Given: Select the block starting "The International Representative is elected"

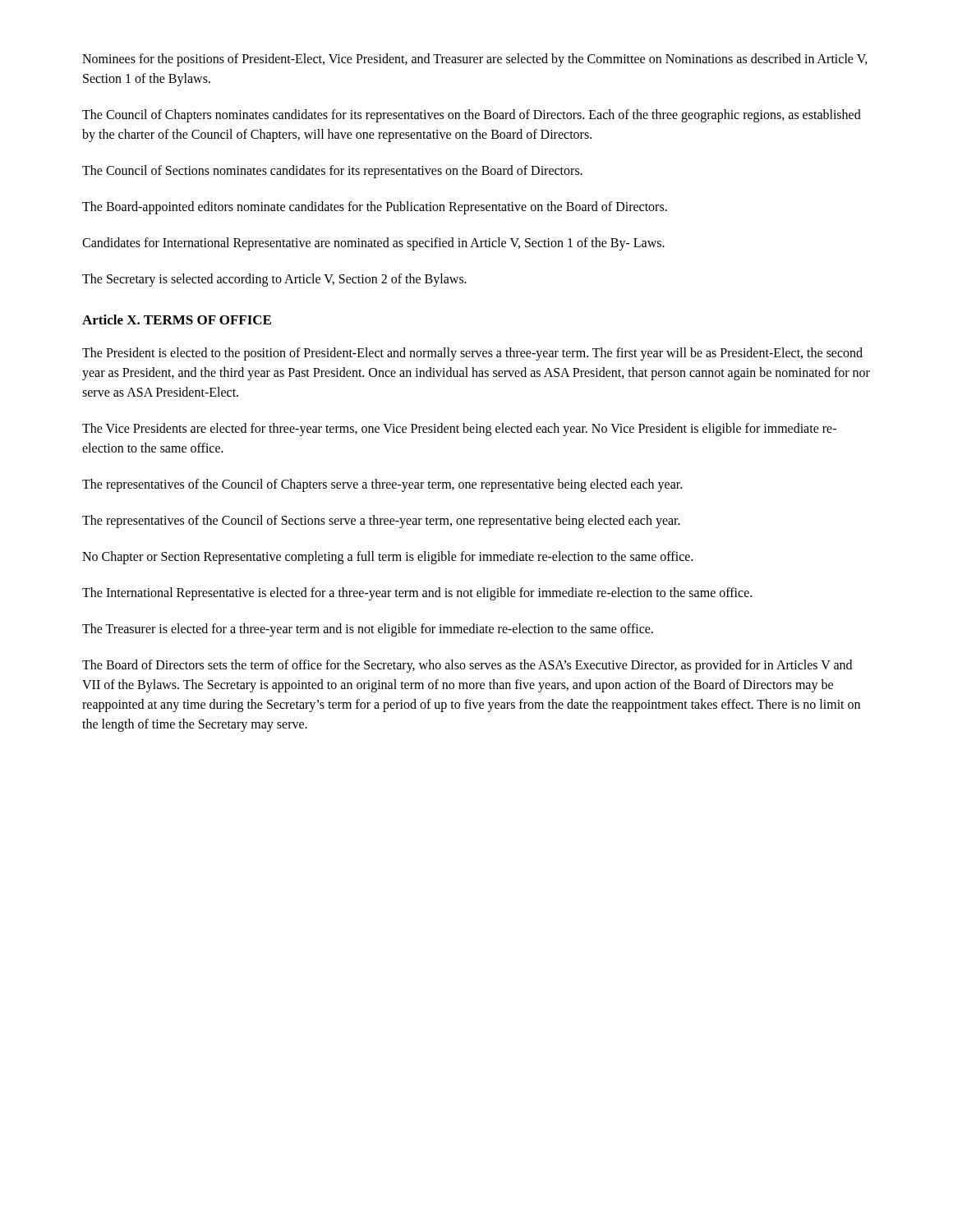Looking at the screenshot, I should pyautogui.click(x=417, y=593).
